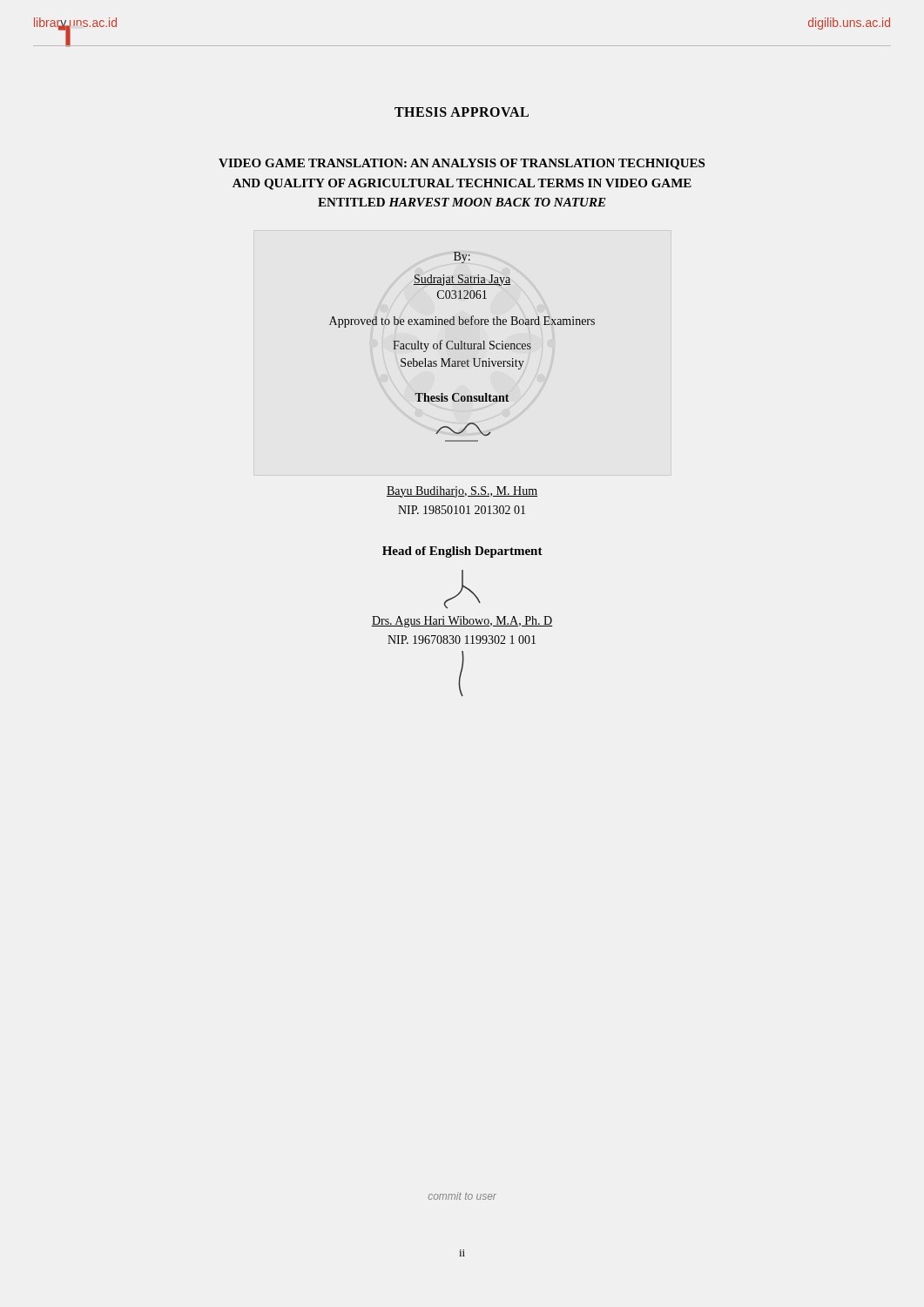Select the text block starting "THESIS APPROVAL"

(x=462, y=112)
